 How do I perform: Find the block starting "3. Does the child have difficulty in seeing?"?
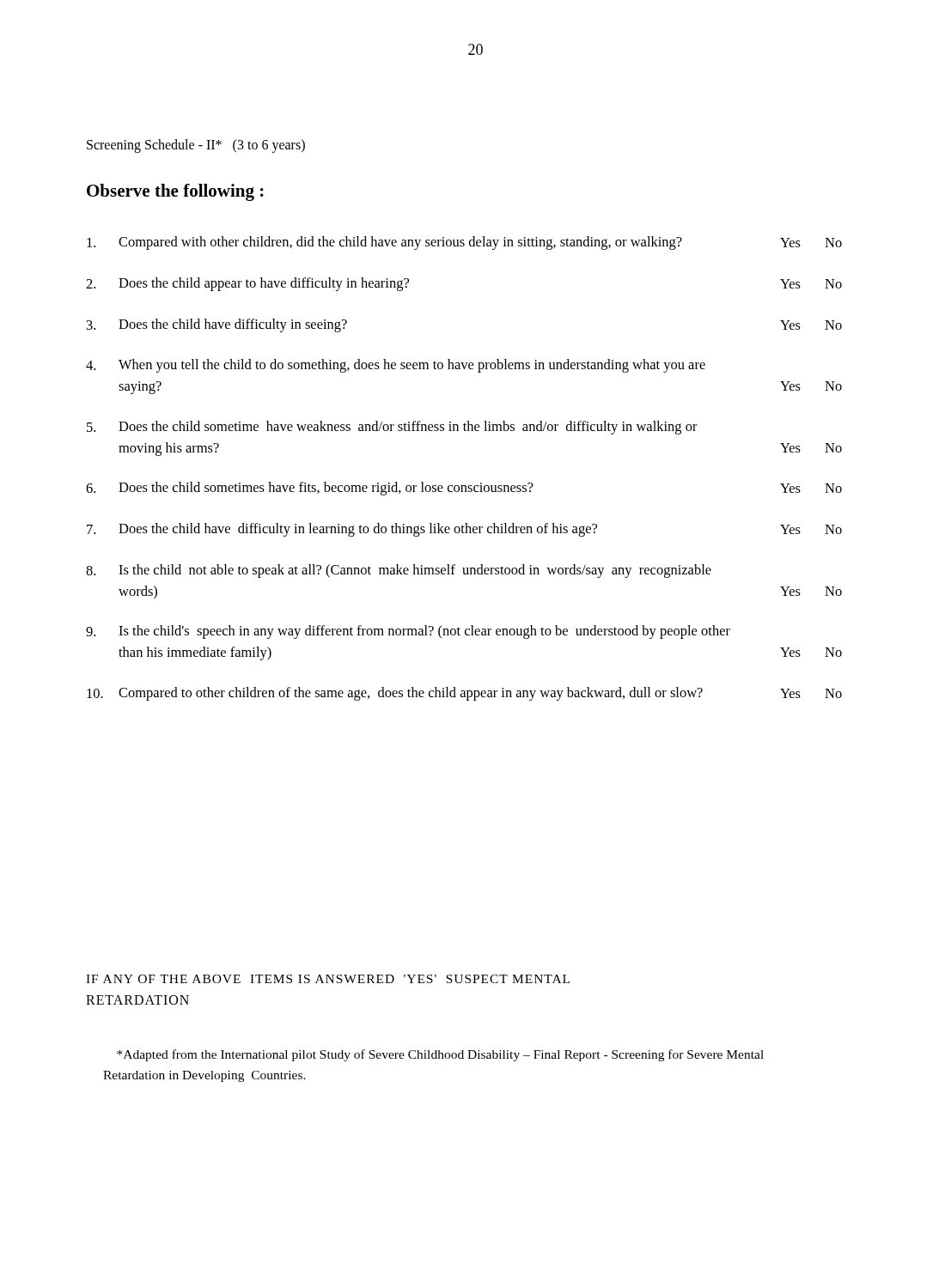coord(227,325)
